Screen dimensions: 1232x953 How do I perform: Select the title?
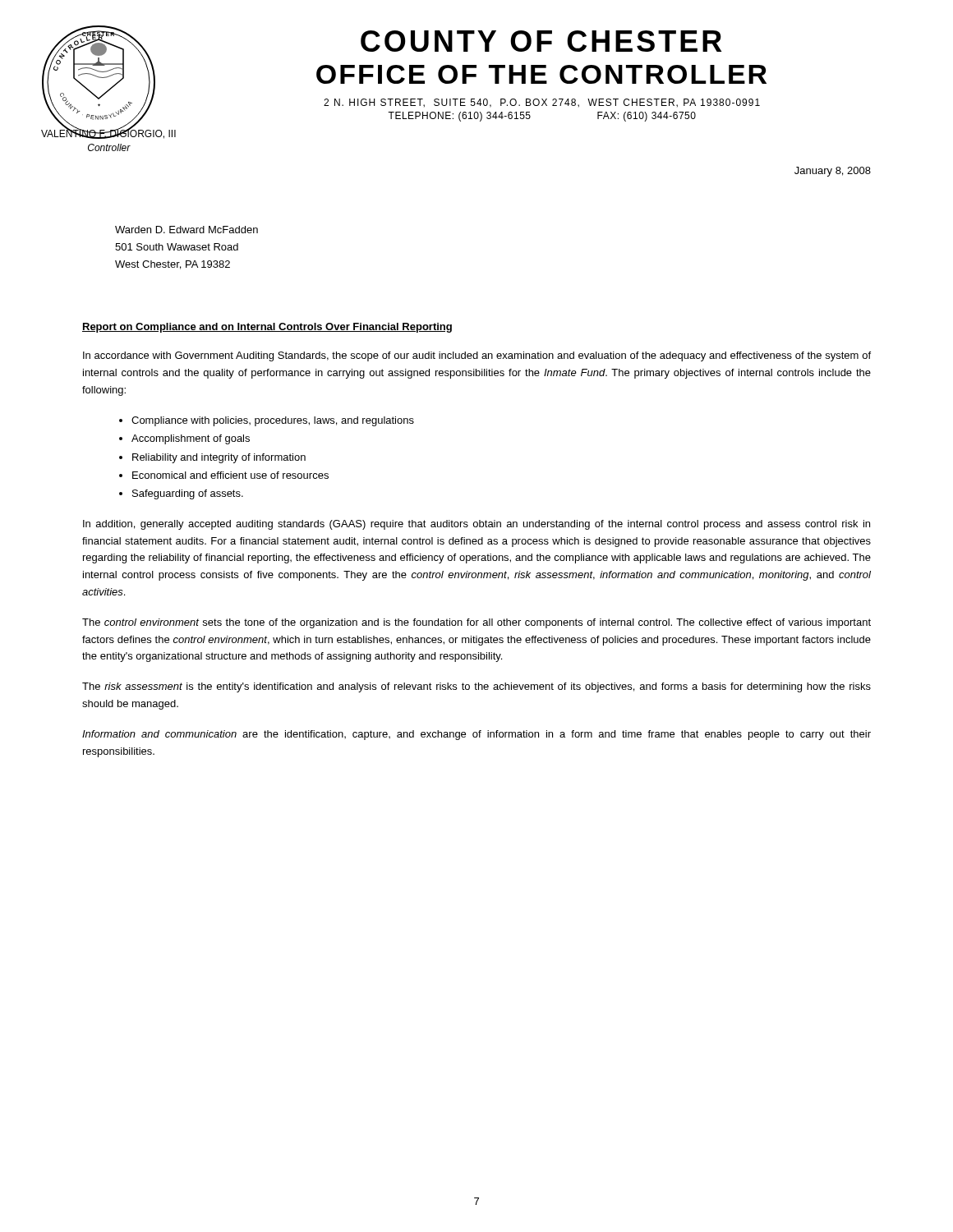[x=542, y=73]
